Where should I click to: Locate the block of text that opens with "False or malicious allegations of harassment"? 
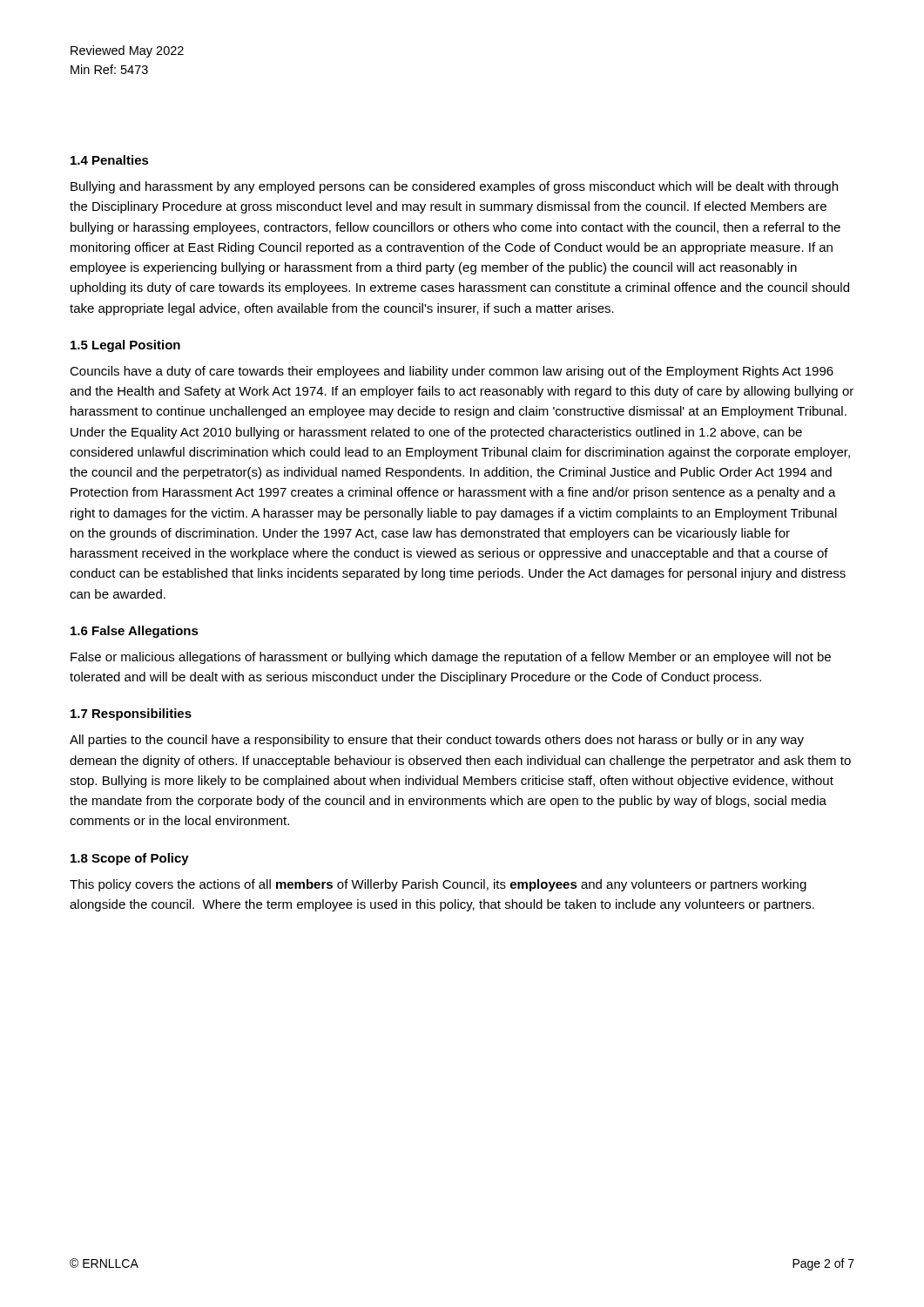point(462,667)
